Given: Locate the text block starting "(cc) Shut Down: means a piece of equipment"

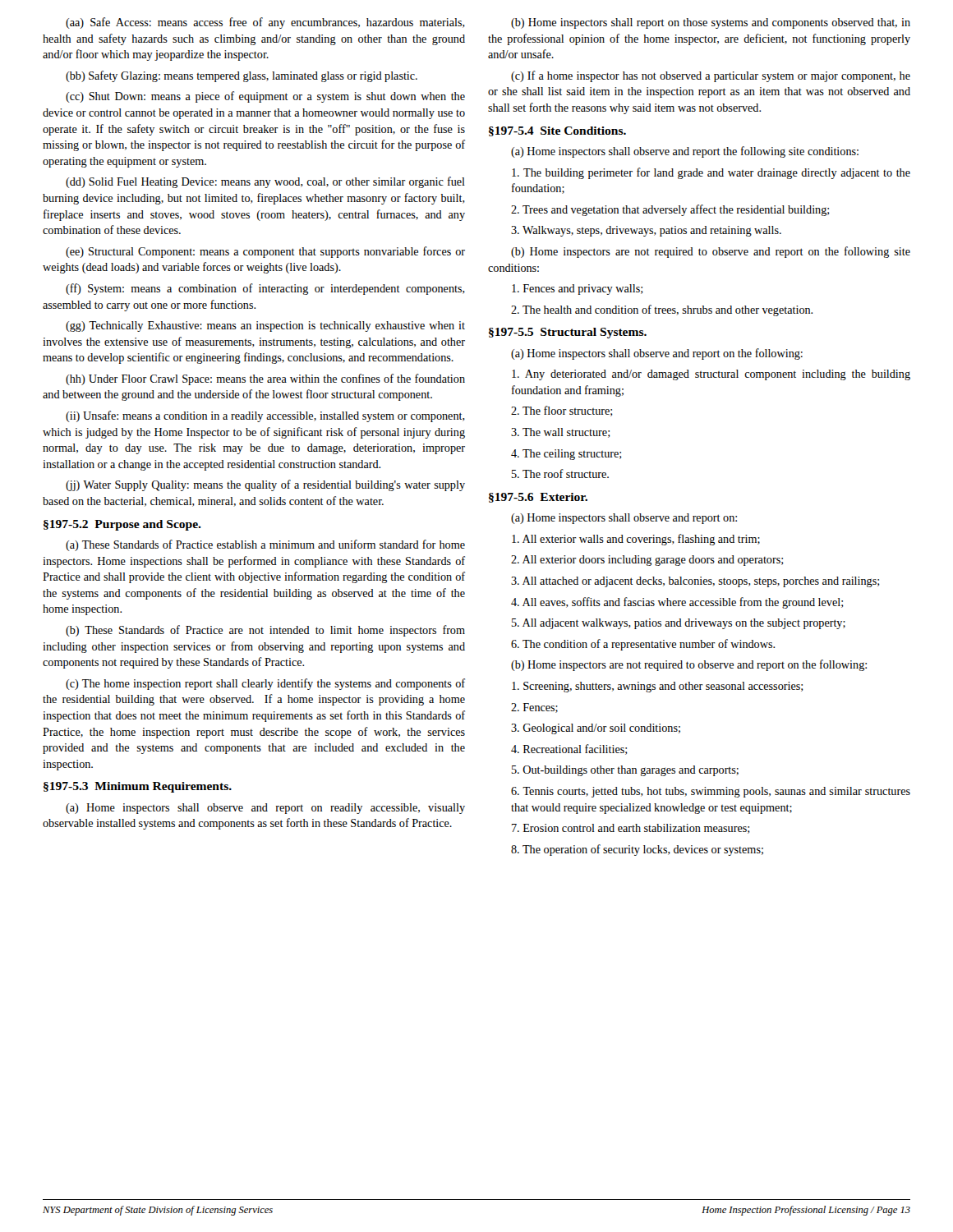Looking at the screenshot, I should 254,129.
